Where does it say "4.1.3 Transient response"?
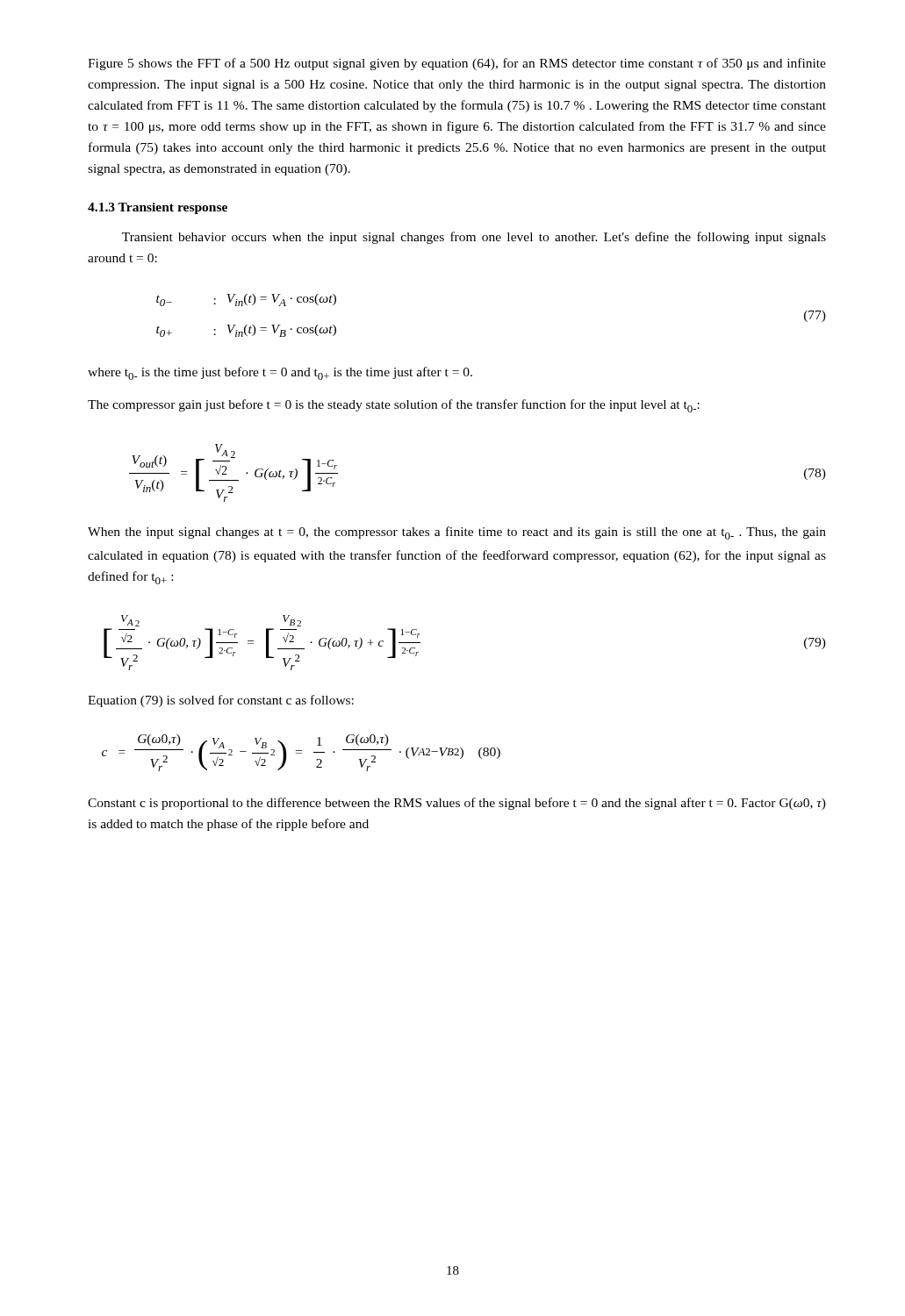Screen dimensions: 1316x905 coord(158,207)
